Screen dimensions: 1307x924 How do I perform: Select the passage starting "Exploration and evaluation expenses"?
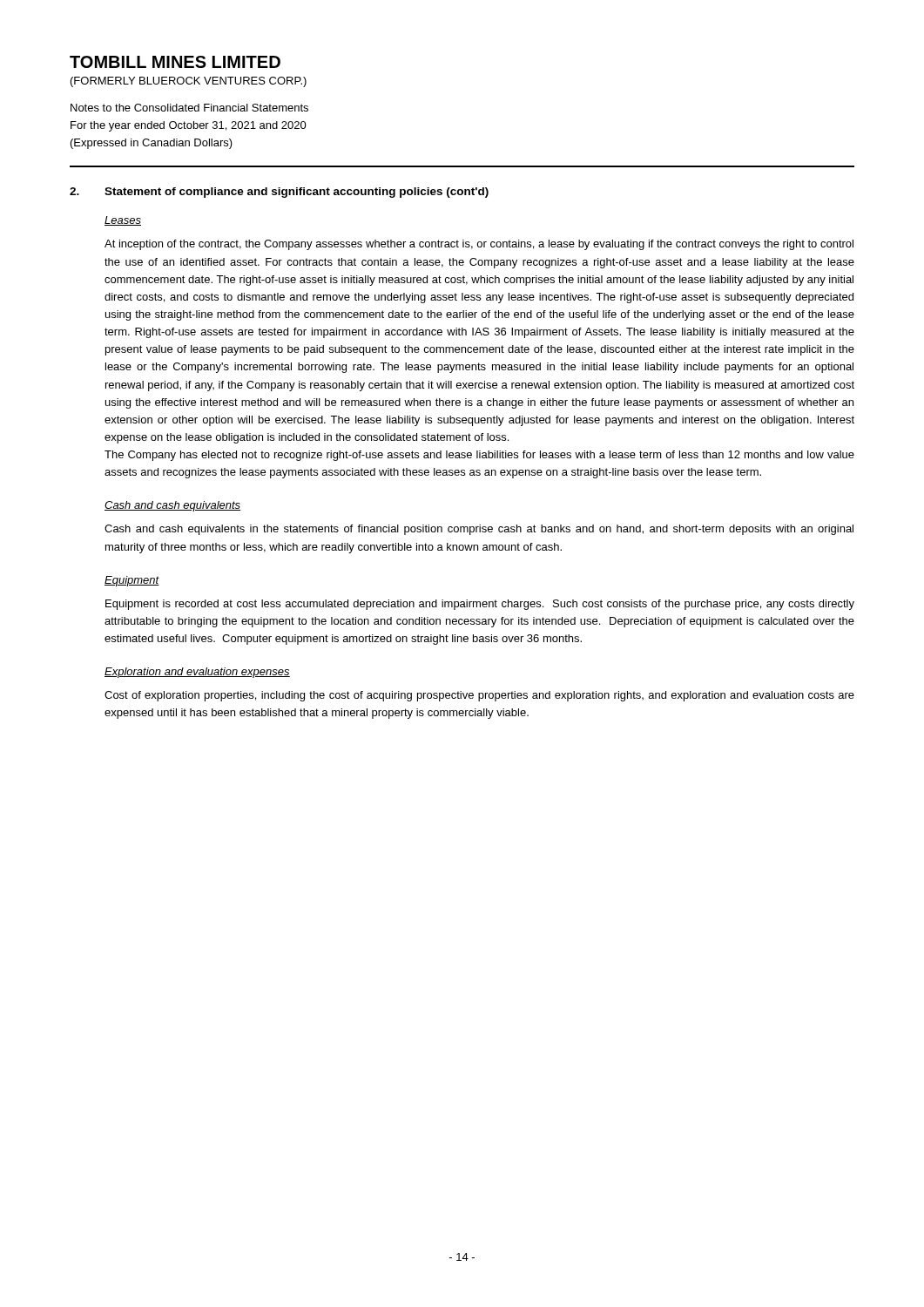pos(197,671)
